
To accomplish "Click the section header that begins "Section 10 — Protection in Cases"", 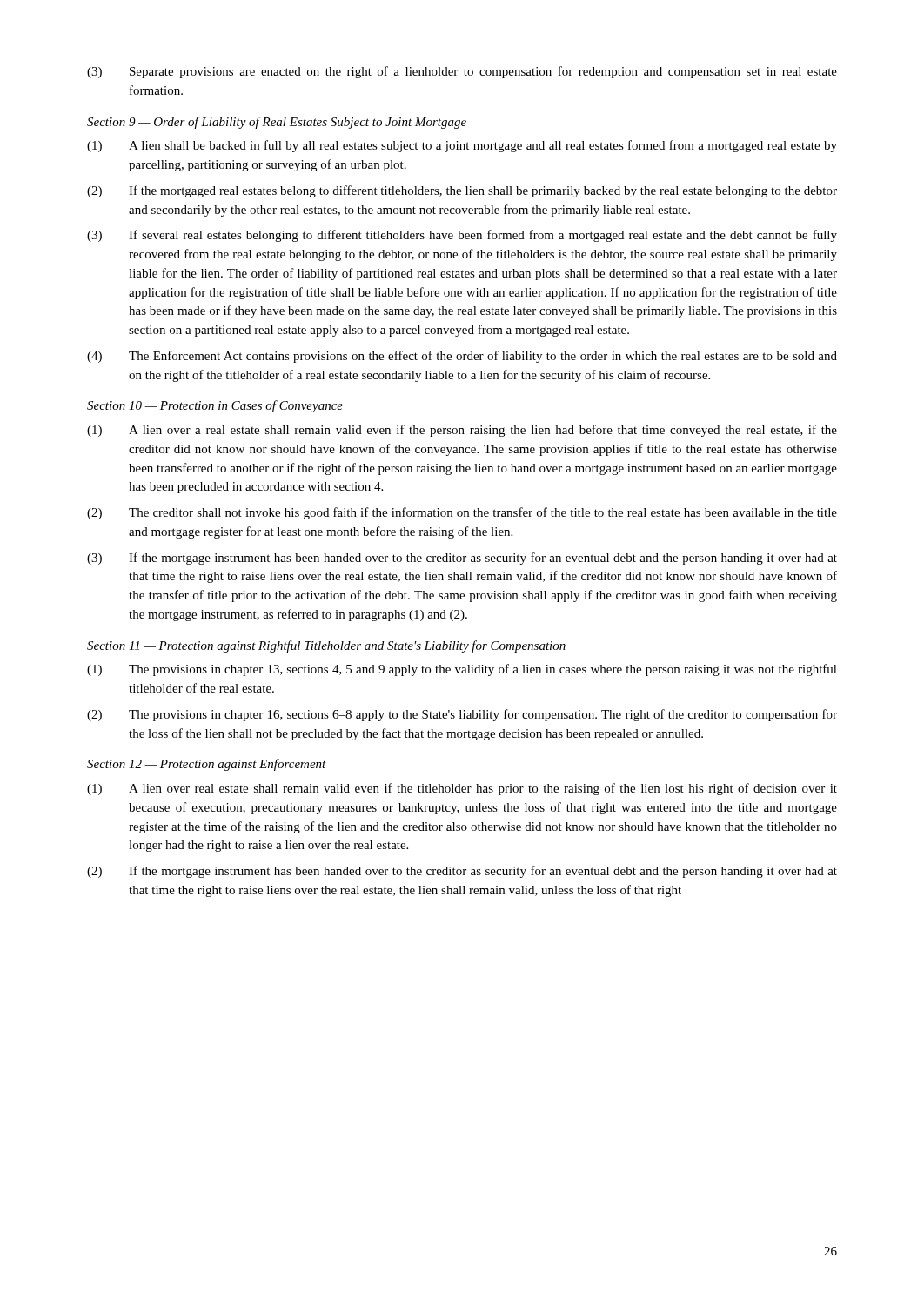I will point(215,406).
